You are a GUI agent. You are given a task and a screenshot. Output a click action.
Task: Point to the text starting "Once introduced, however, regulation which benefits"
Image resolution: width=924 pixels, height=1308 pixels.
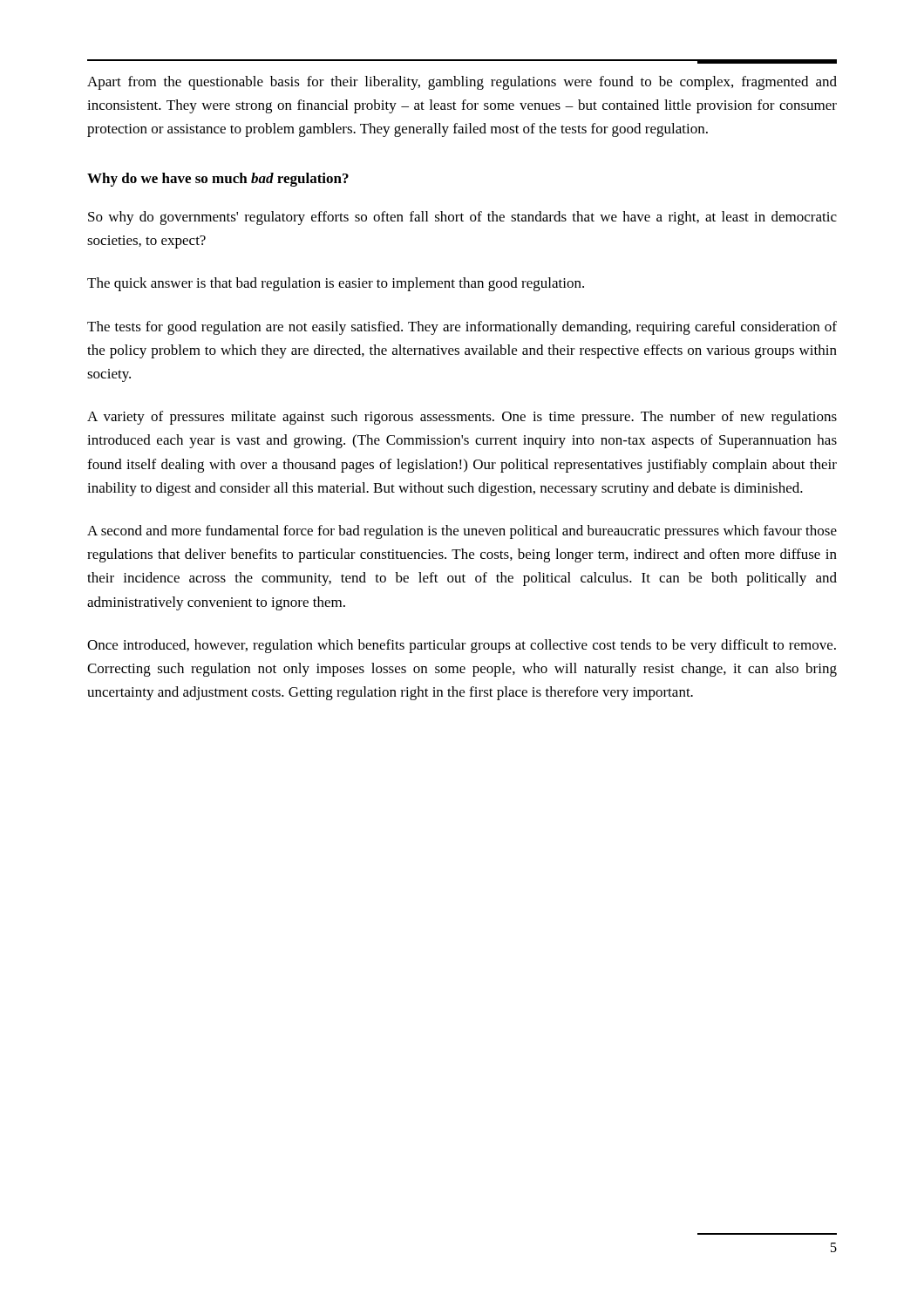pyautogui.click(x=462, y=668)
